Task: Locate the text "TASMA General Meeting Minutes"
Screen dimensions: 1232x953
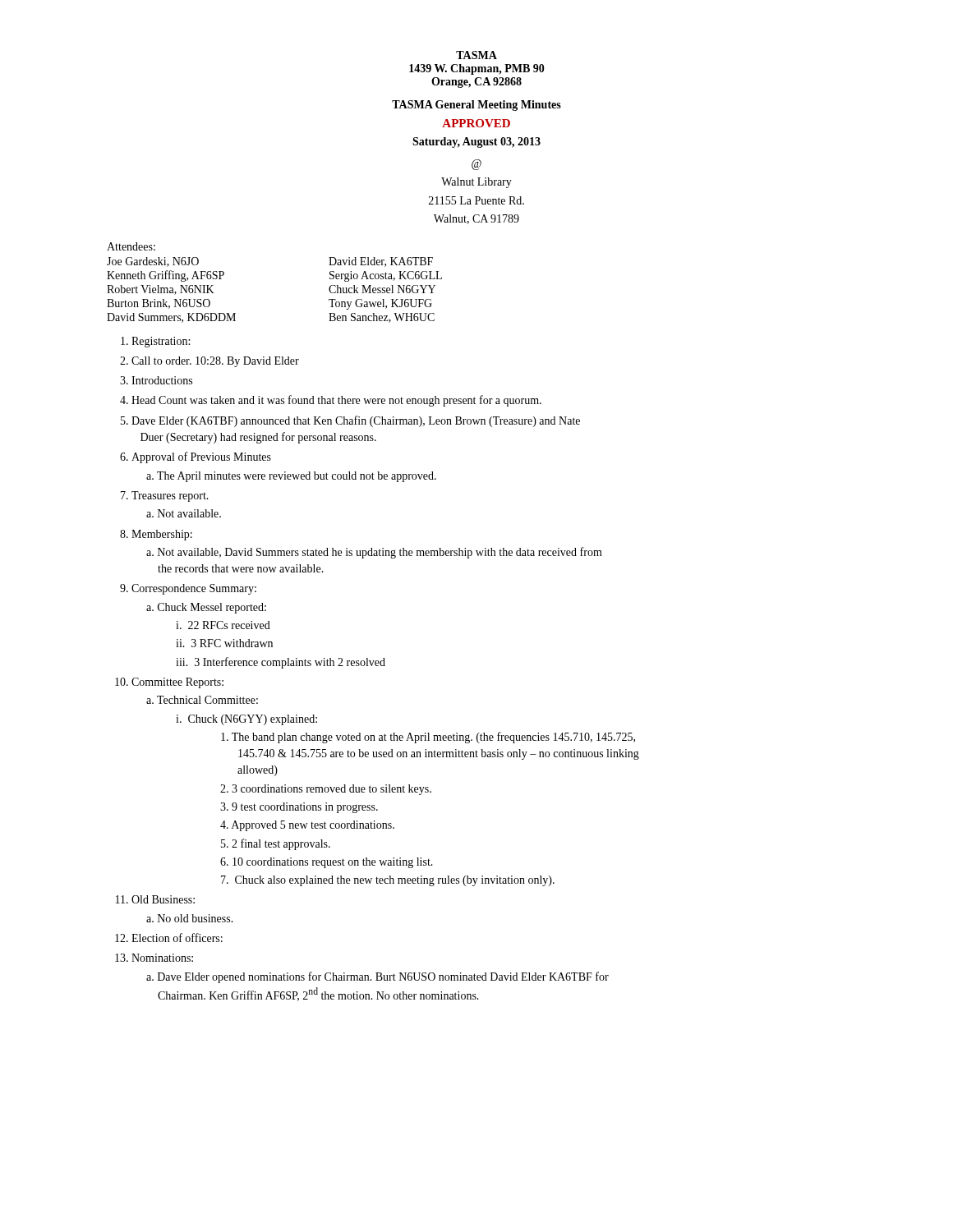Action: point(476,105)
